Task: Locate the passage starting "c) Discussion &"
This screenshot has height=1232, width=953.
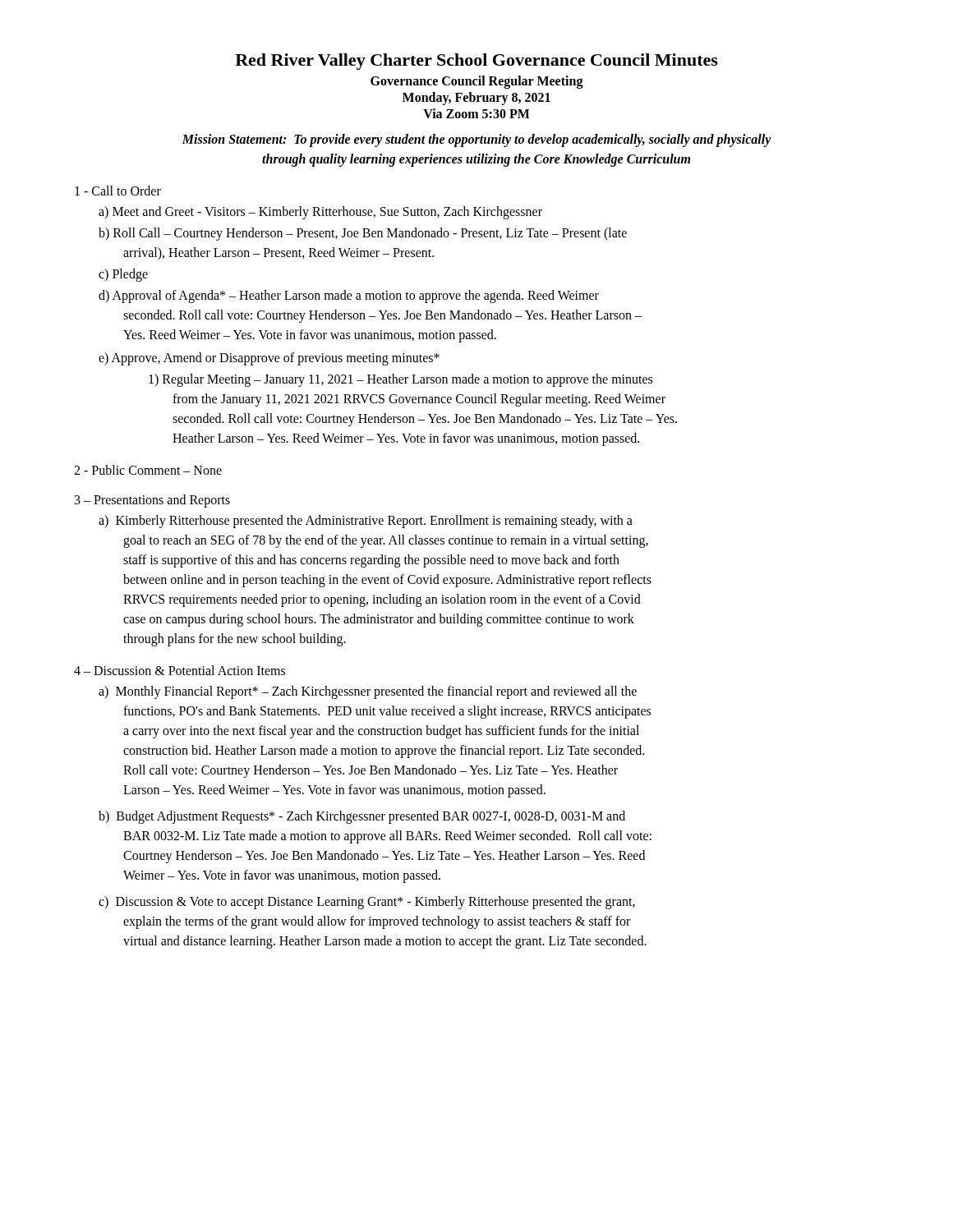Action: 373,923
